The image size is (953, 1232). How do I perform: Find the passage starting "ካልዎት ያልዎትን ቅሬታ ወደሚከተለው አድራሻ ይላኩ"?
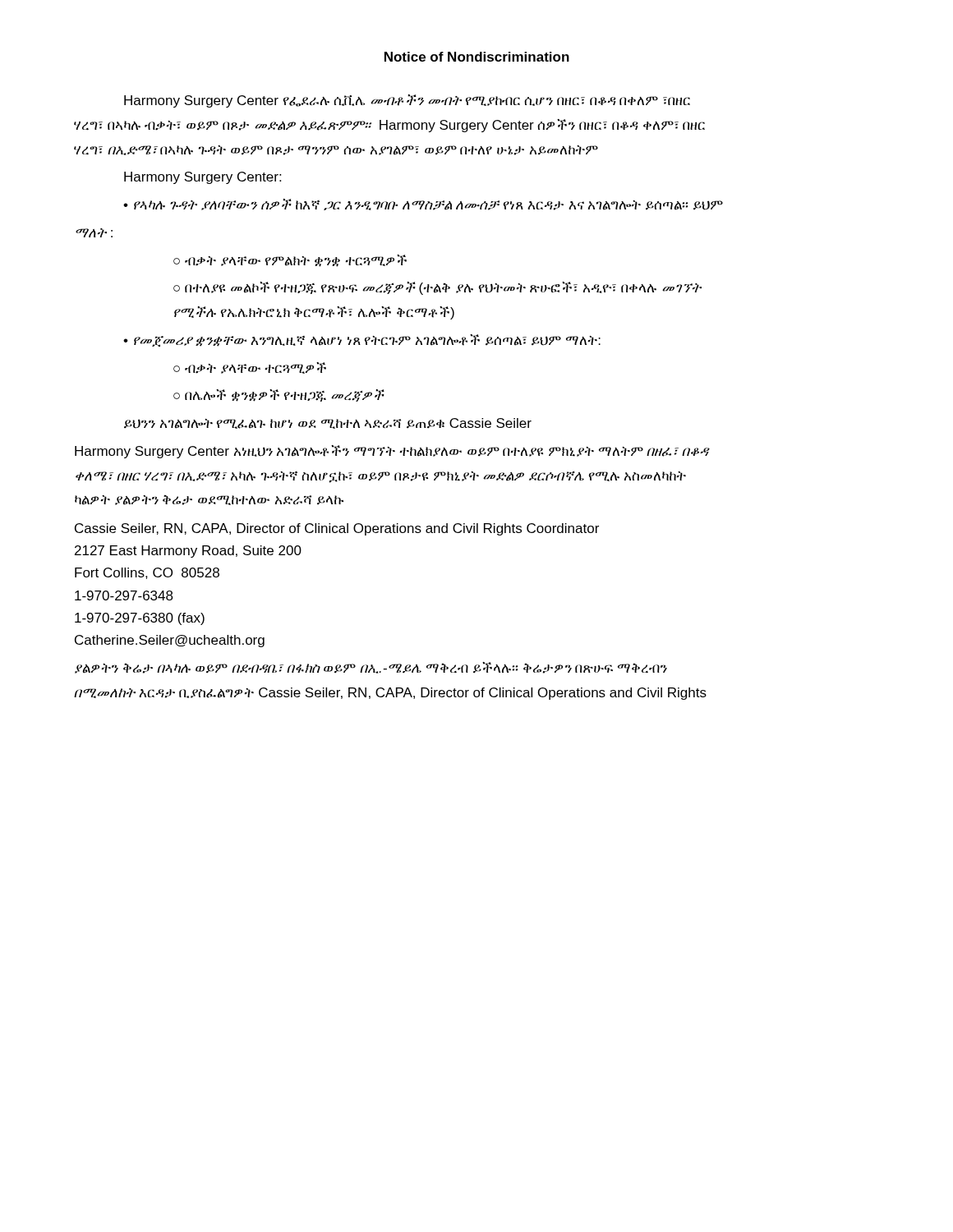coord(209,500)
